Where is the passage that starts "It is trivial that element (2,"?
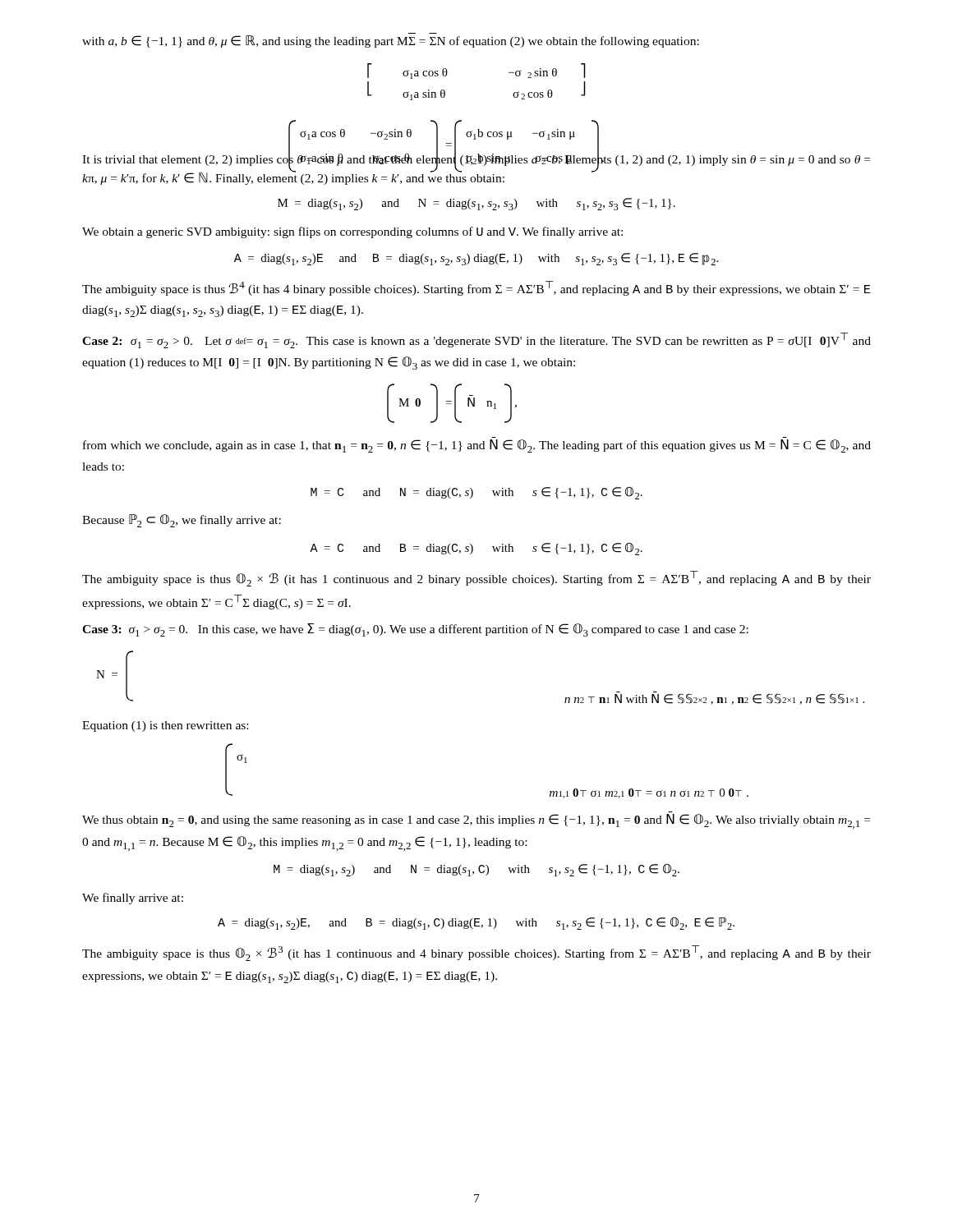 [x=476, y=168]
